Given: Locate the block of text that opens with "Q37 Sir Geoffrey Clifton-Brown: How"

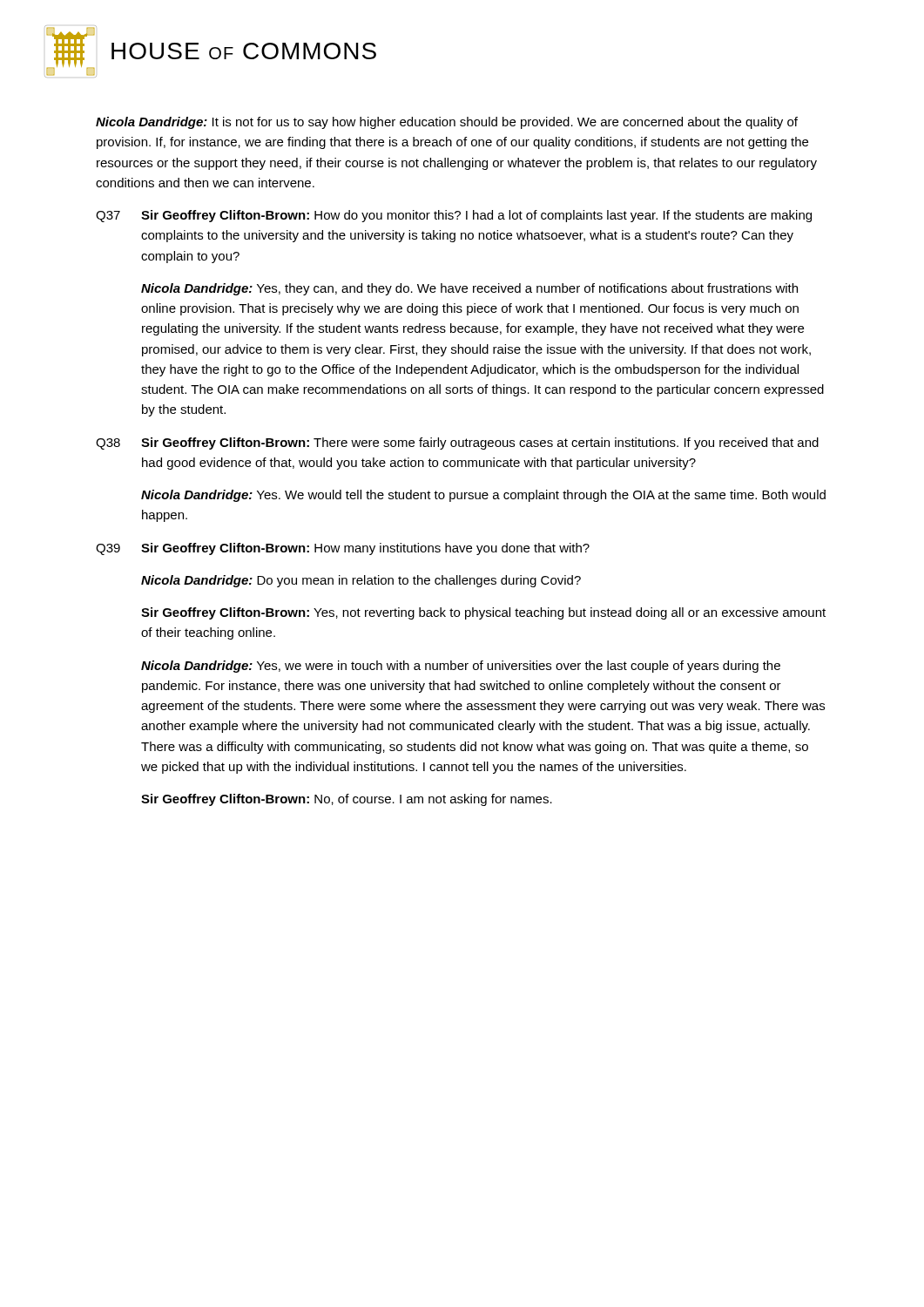Looking at the screenshot, I should coord(462,235).
